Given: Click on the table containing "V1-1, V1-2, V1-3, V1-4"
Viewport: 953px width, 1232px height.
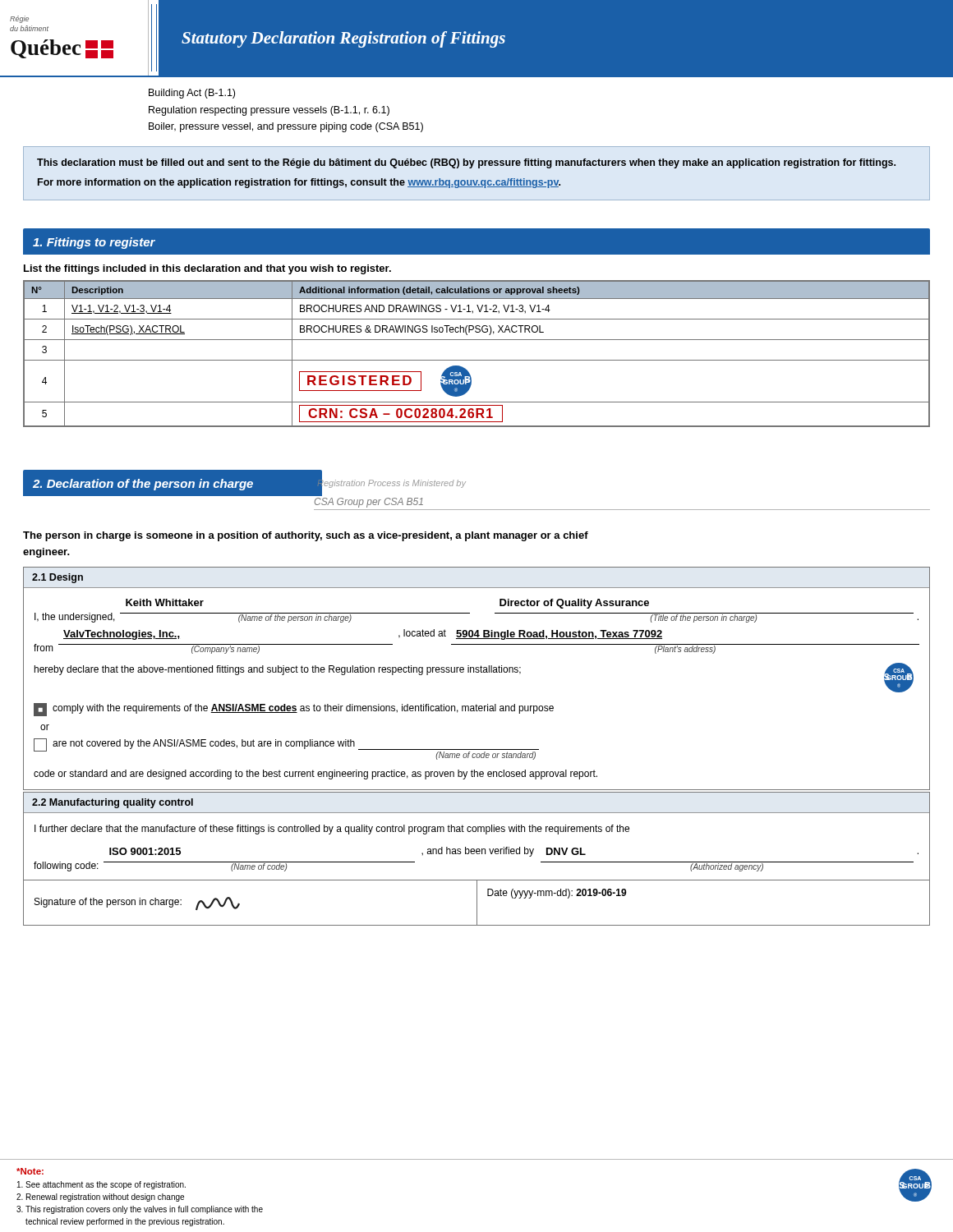Looking at the screenshot, I should [x=476, y=354].
